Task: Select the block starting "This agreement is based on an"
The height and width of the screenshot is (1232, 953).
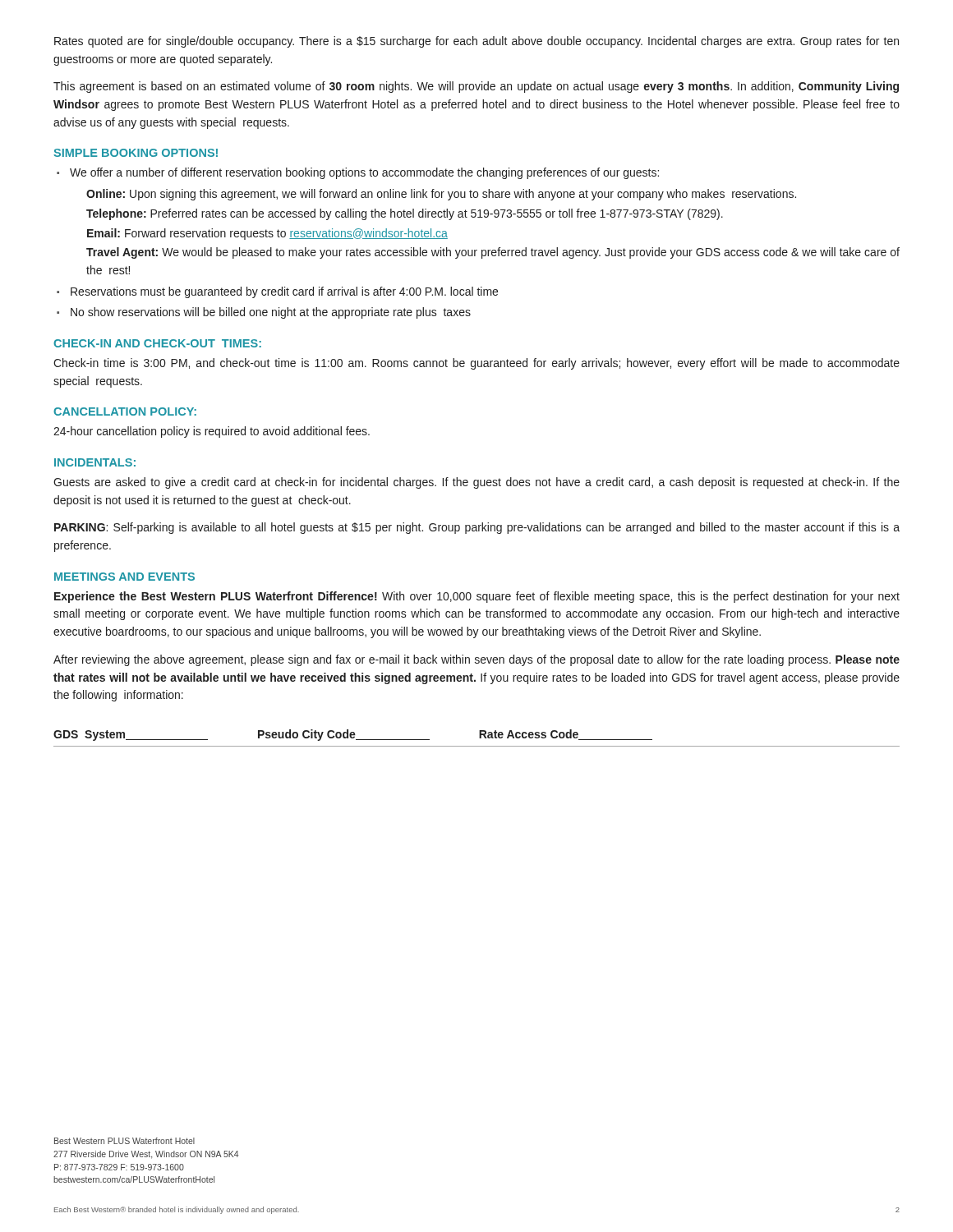Action: [476, 105]
